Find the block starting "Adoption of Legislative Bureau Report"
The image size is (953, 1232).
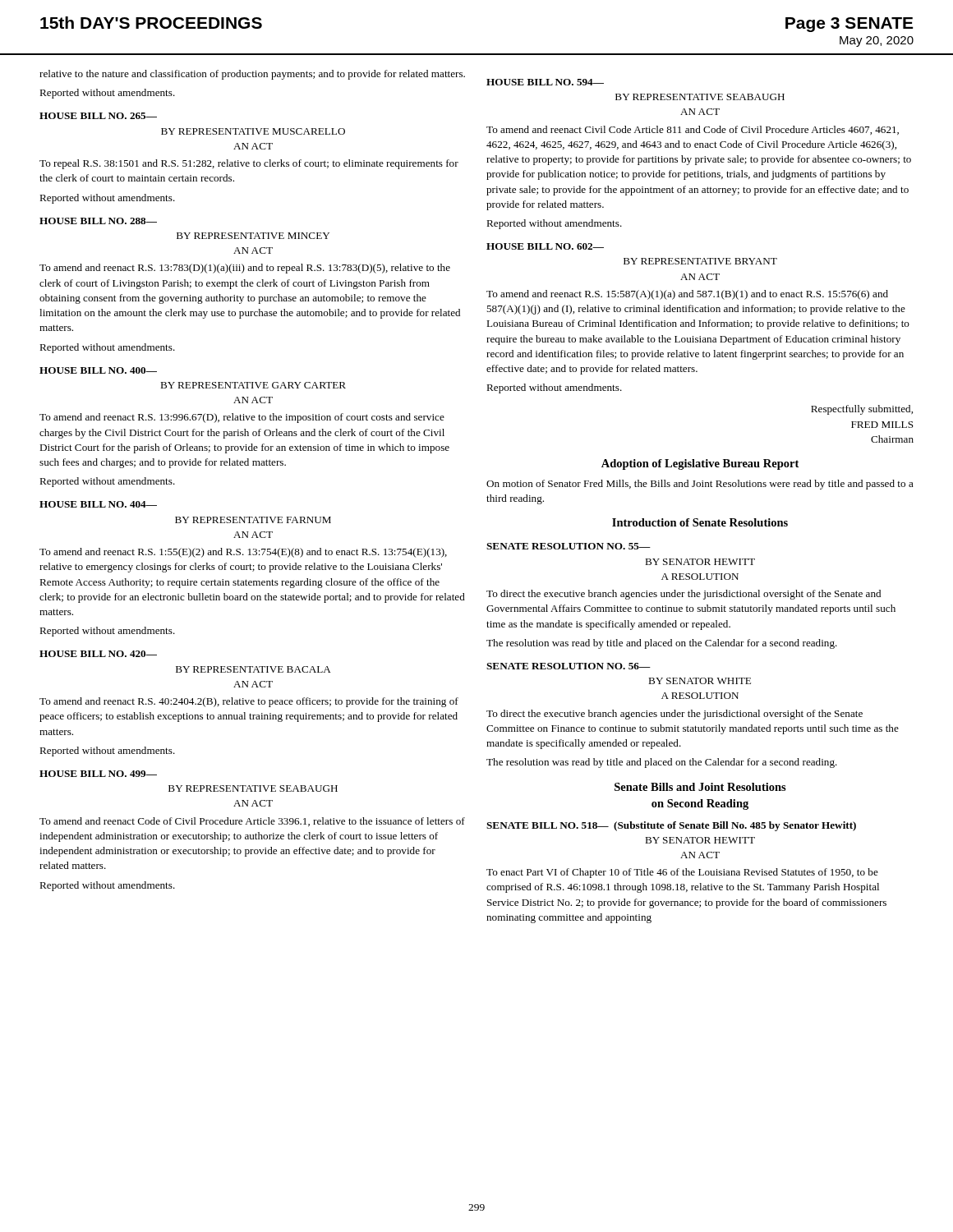700,463
